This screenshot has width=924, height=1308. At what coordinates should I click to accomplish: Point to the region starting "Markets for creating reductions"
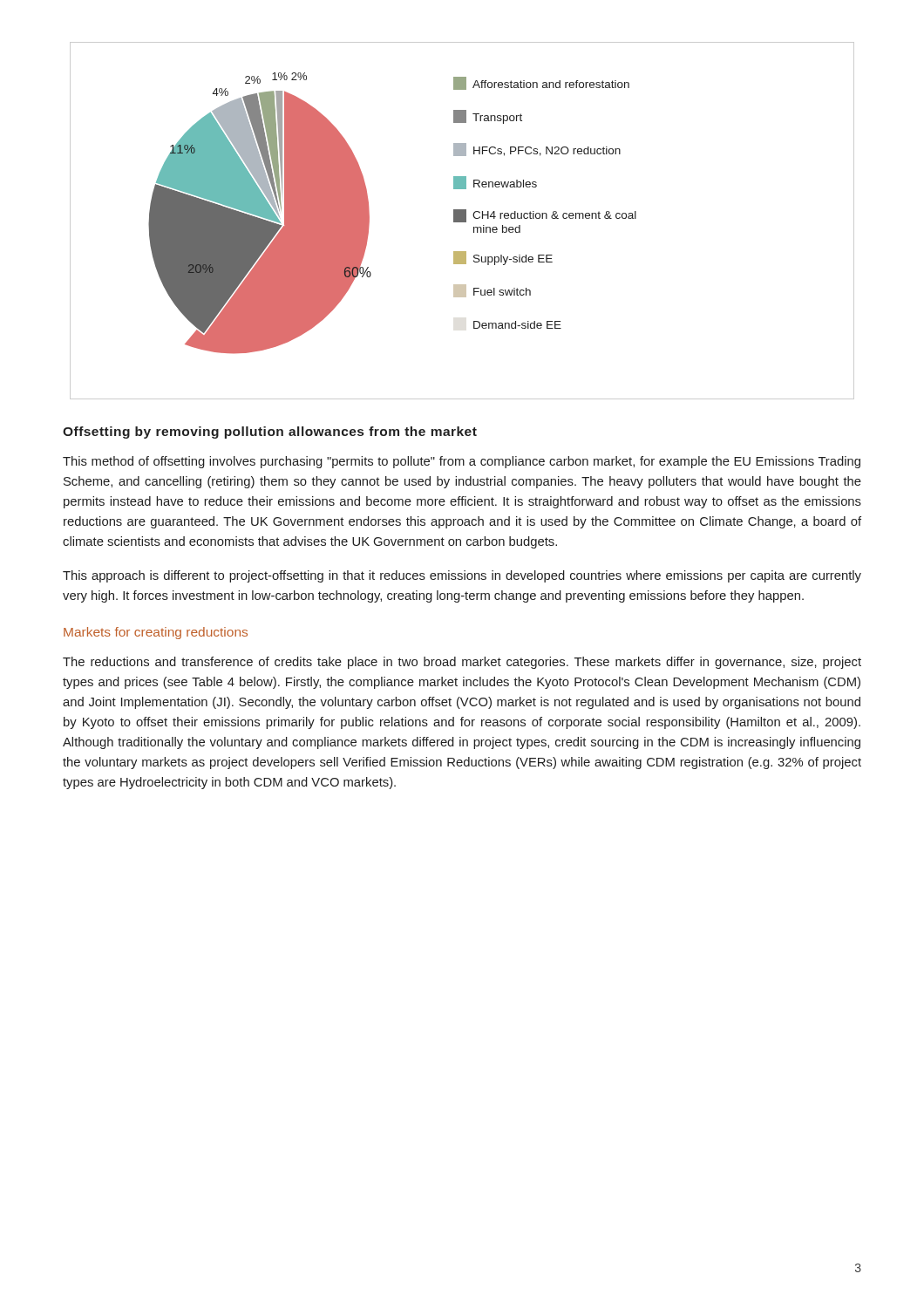156,632
